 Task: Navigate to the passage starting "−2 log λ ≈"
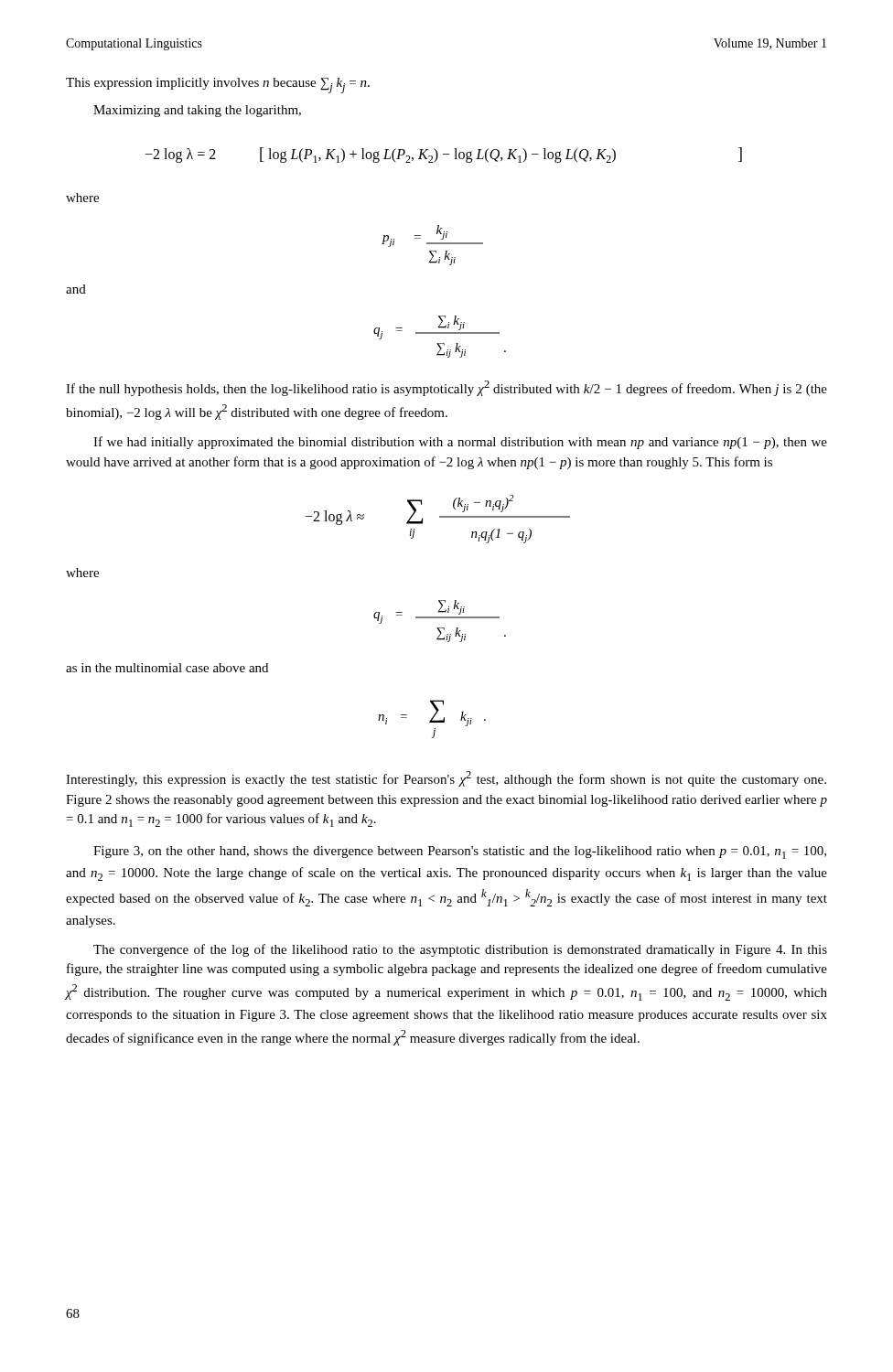click(x=446, y=518)
